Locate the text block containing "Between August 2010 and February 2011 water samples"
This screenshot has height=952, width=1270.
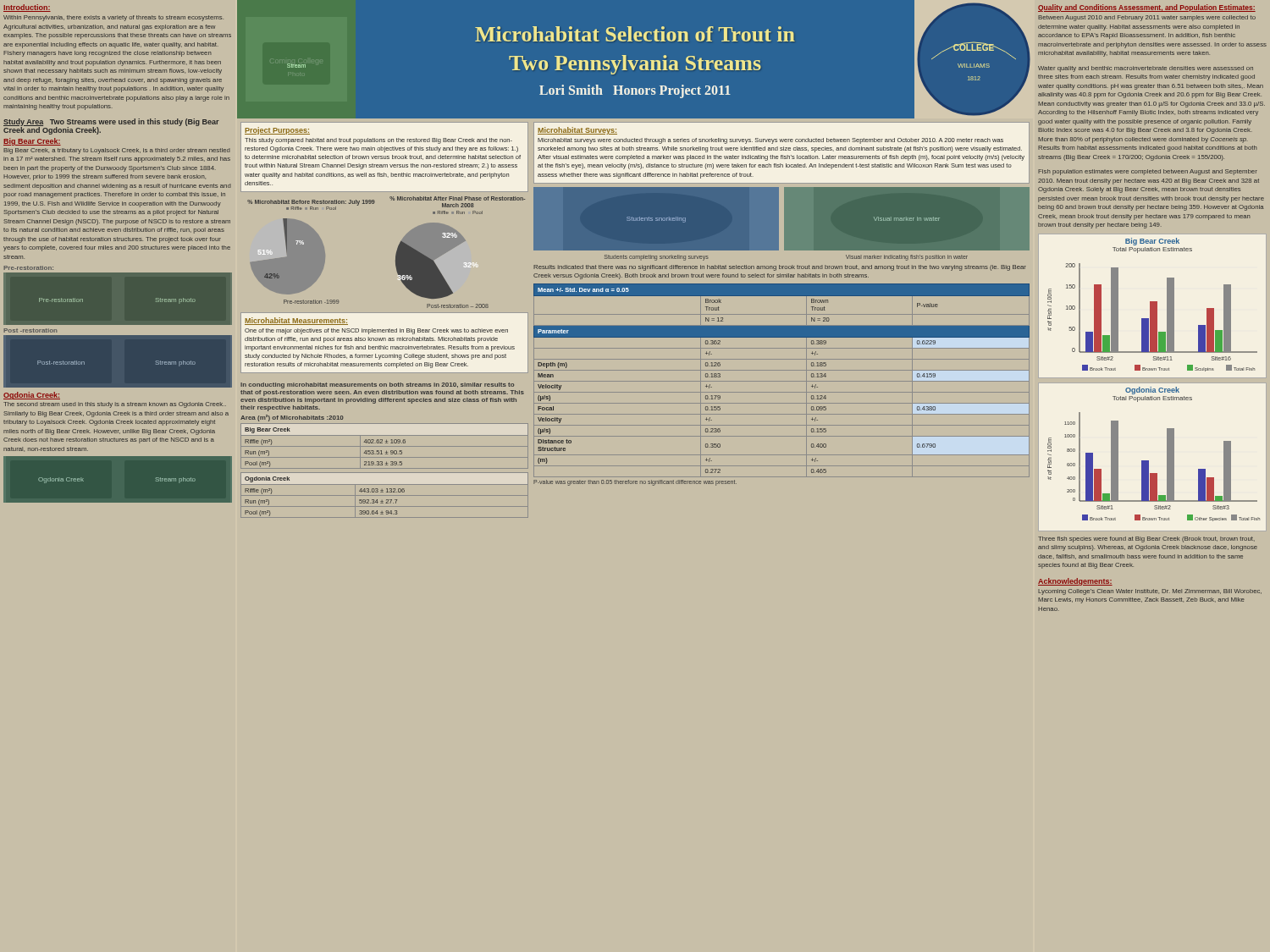[x=1152, y=35]
